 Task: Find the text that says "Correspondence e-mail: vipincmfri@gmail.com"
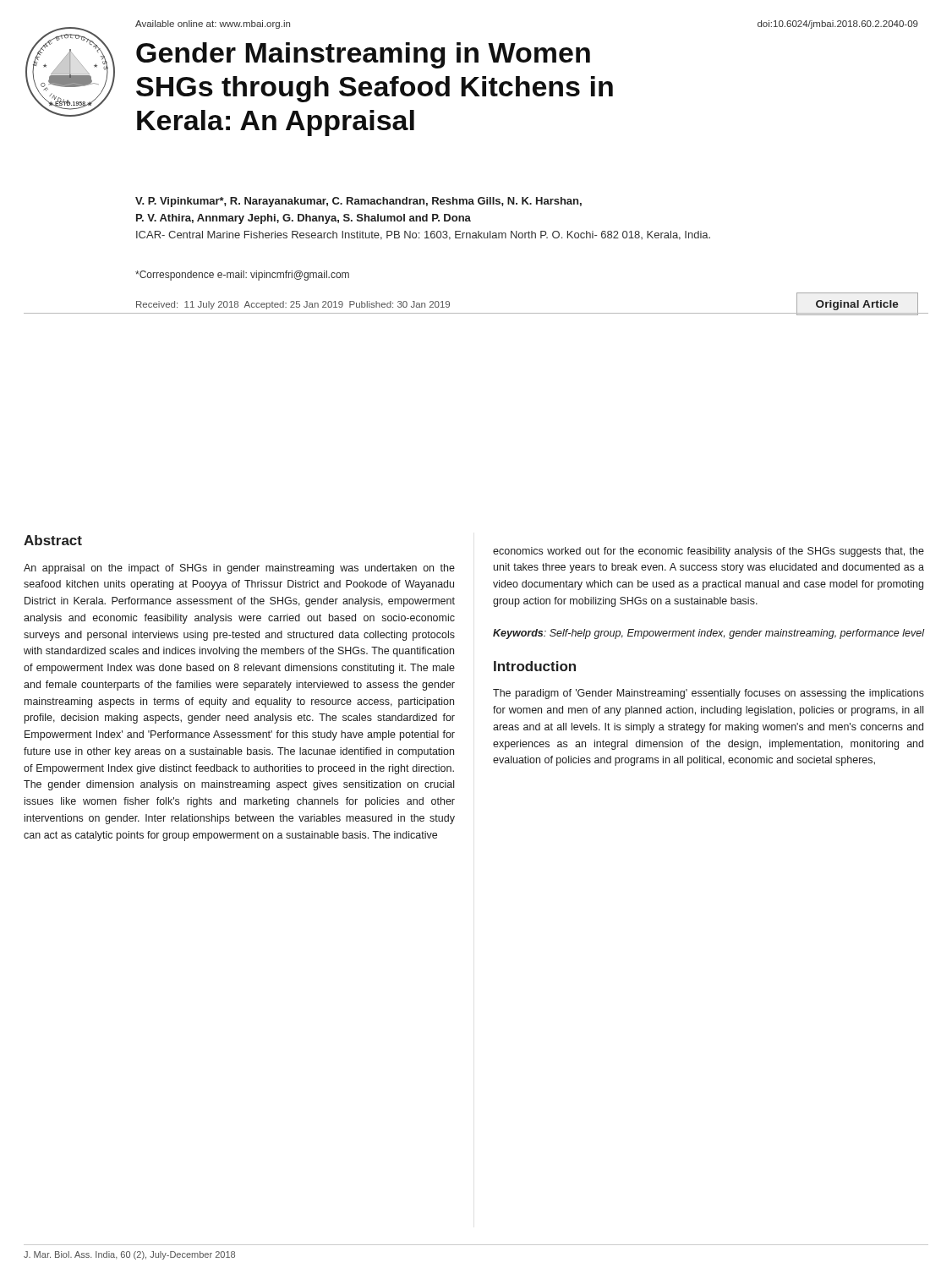(x=242, y=275)
